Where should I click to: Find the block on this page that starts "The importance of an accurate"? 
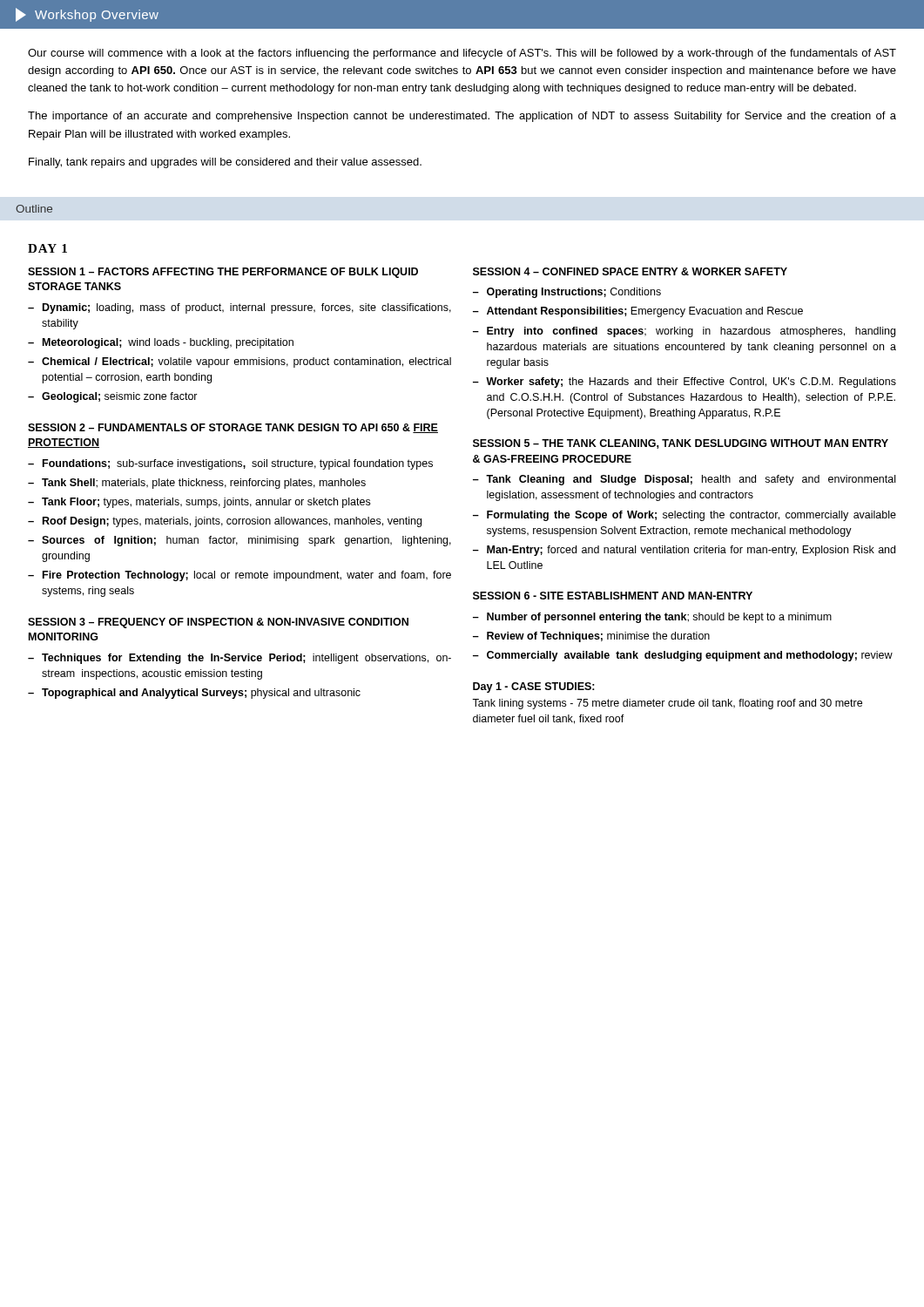462,125
